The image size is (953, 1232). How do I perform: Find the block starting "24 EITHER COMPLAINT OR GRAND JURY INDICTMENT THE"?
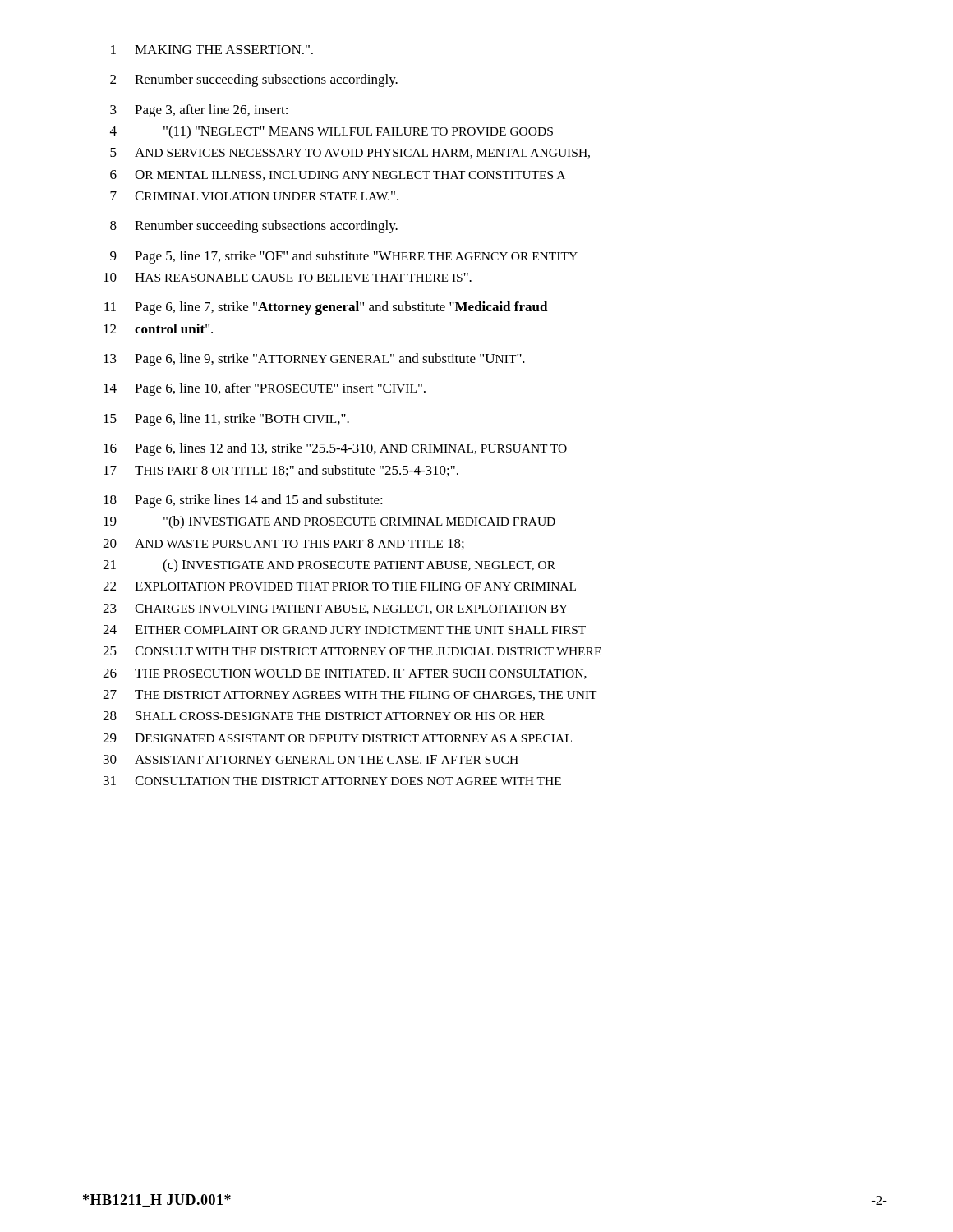click(x=485, y=630)
